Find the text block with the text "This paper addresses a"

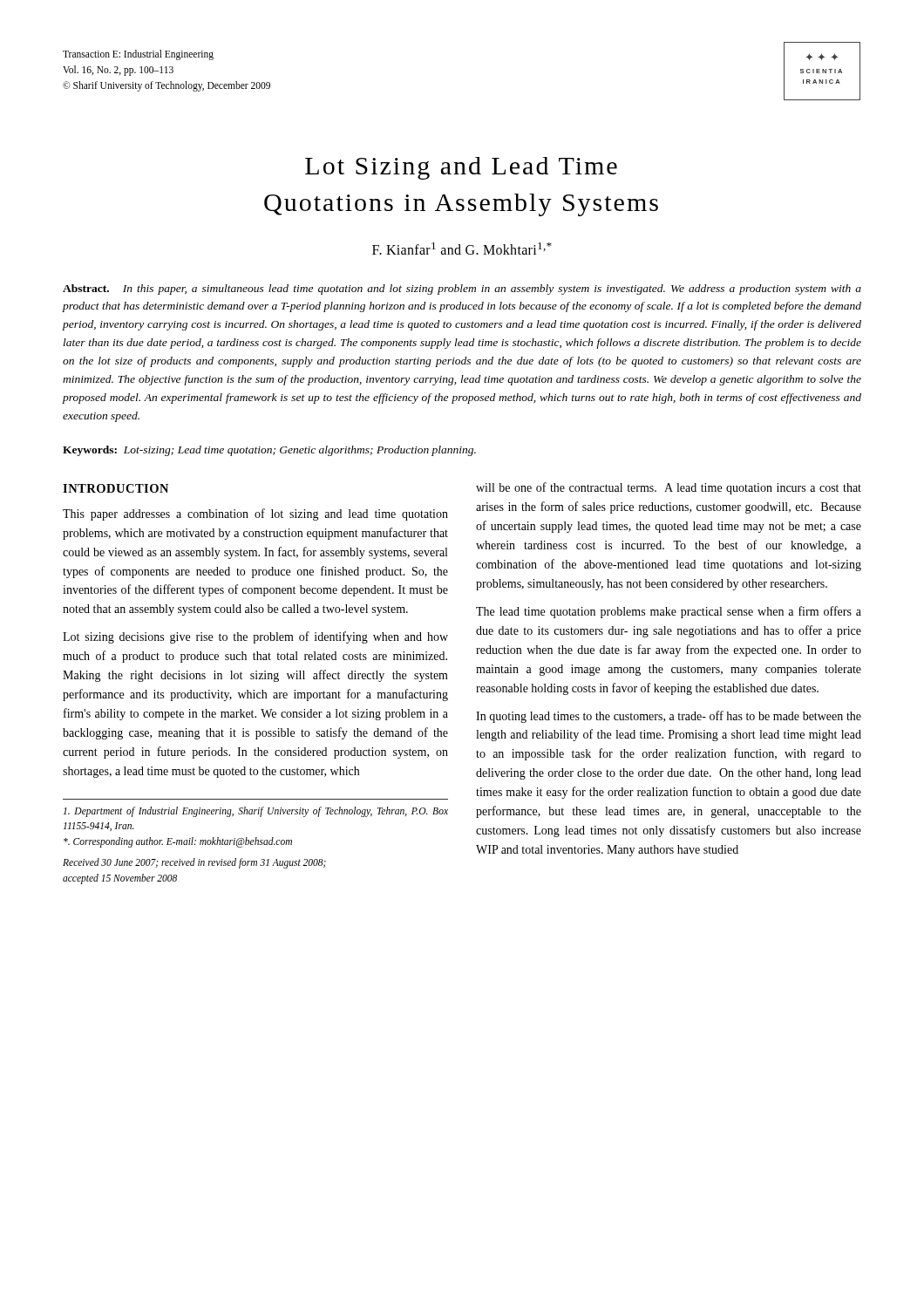255,562
